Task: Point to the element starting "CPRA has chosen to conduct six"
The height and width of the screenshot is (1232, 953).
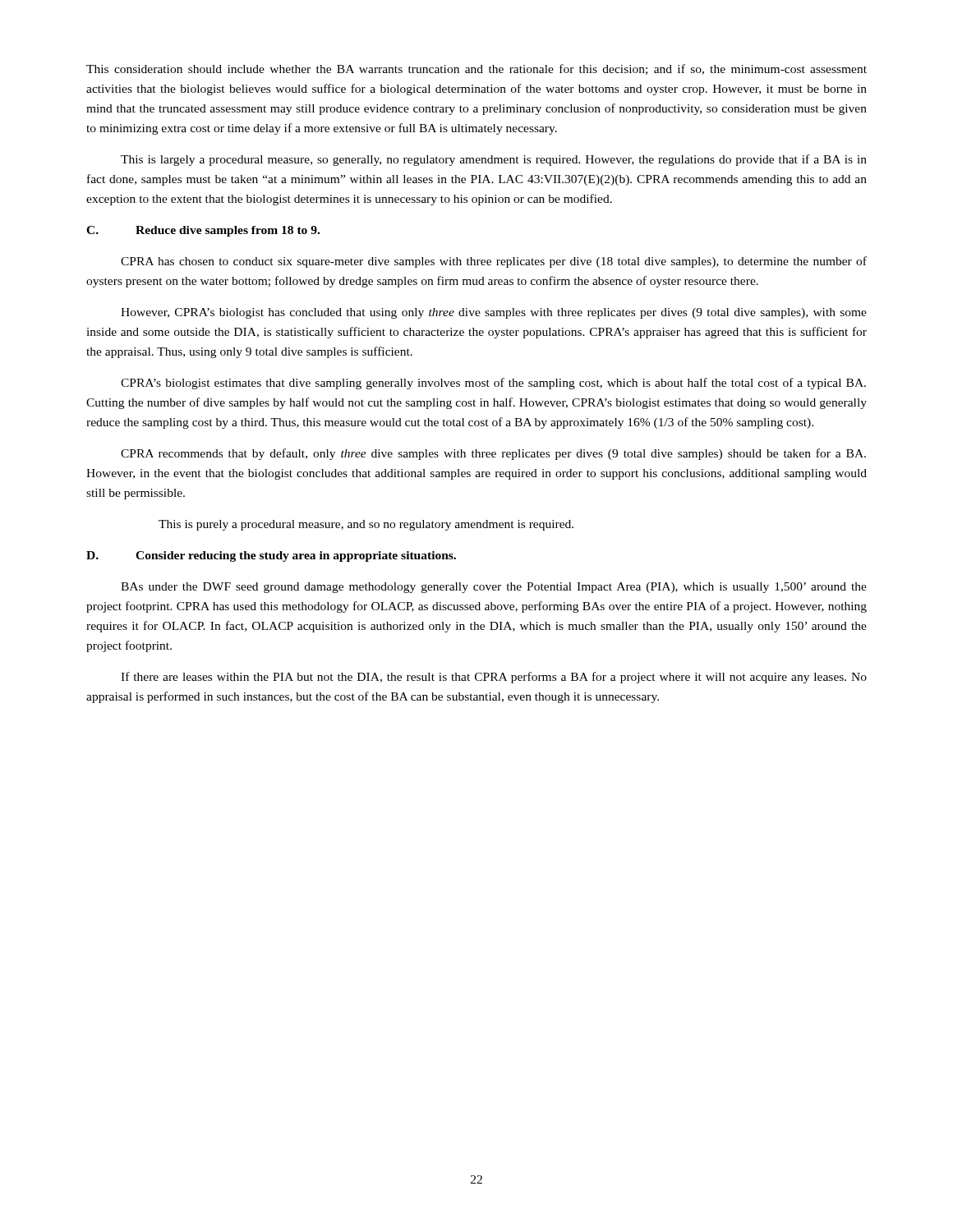Action: 476,271
